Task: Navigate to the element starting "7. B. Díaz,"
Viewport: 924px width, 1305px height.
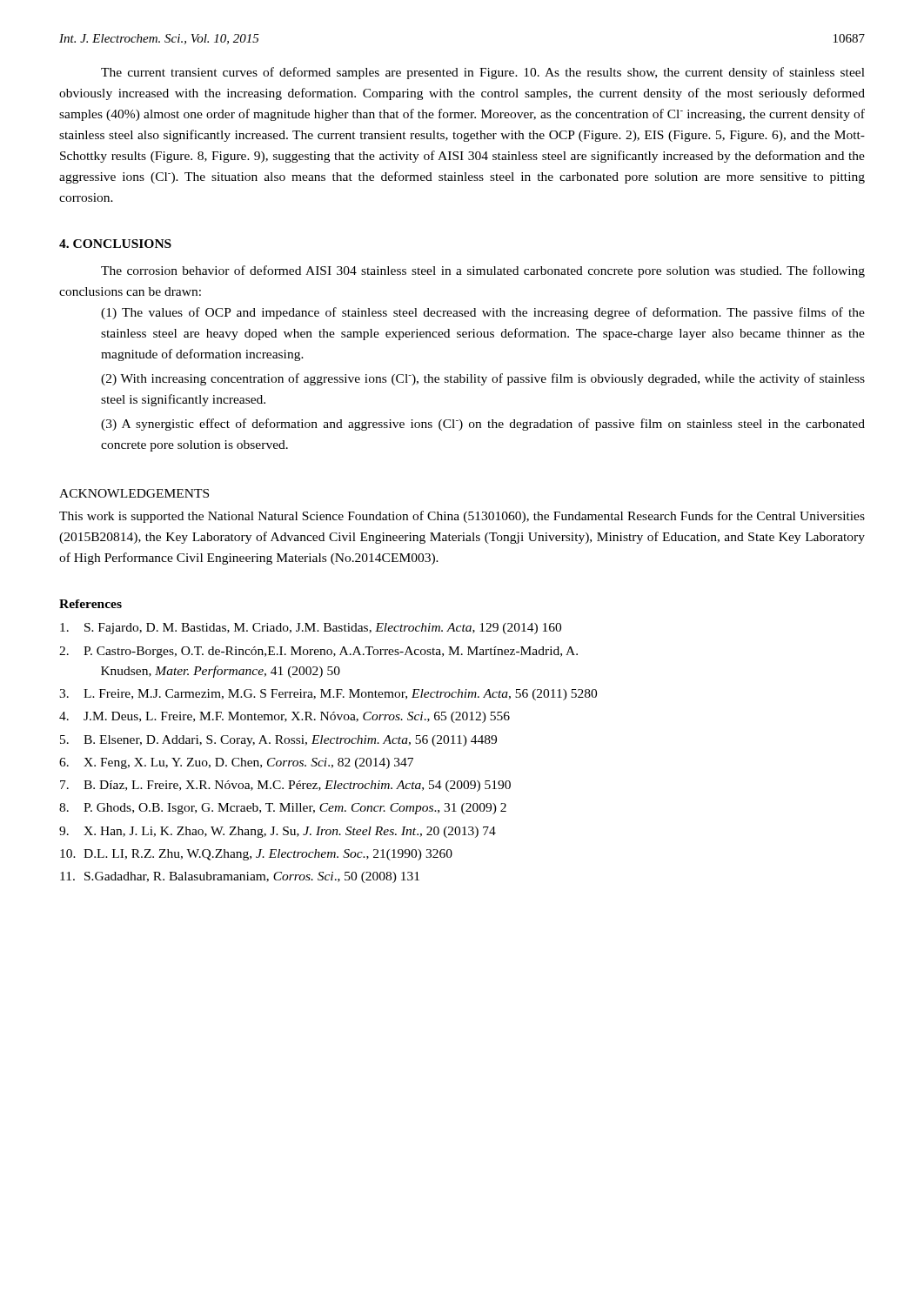Action: click(x=462, y=785)
